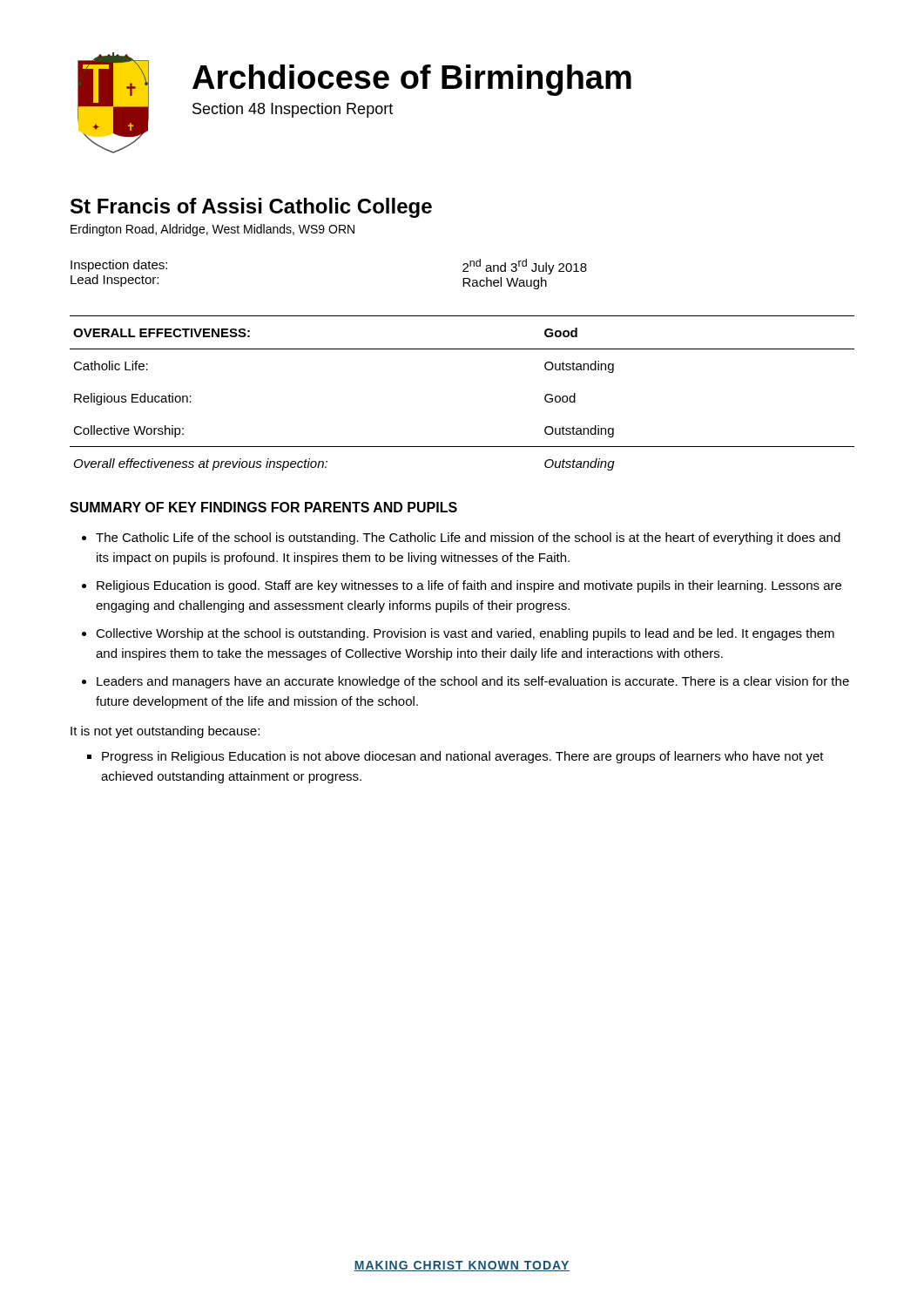Select the section header that reads "SUMMARY OF KEY FINDINGS"
Image resolution: width=924 pixels, height=1307 pixels.
[x=263, y=508]
